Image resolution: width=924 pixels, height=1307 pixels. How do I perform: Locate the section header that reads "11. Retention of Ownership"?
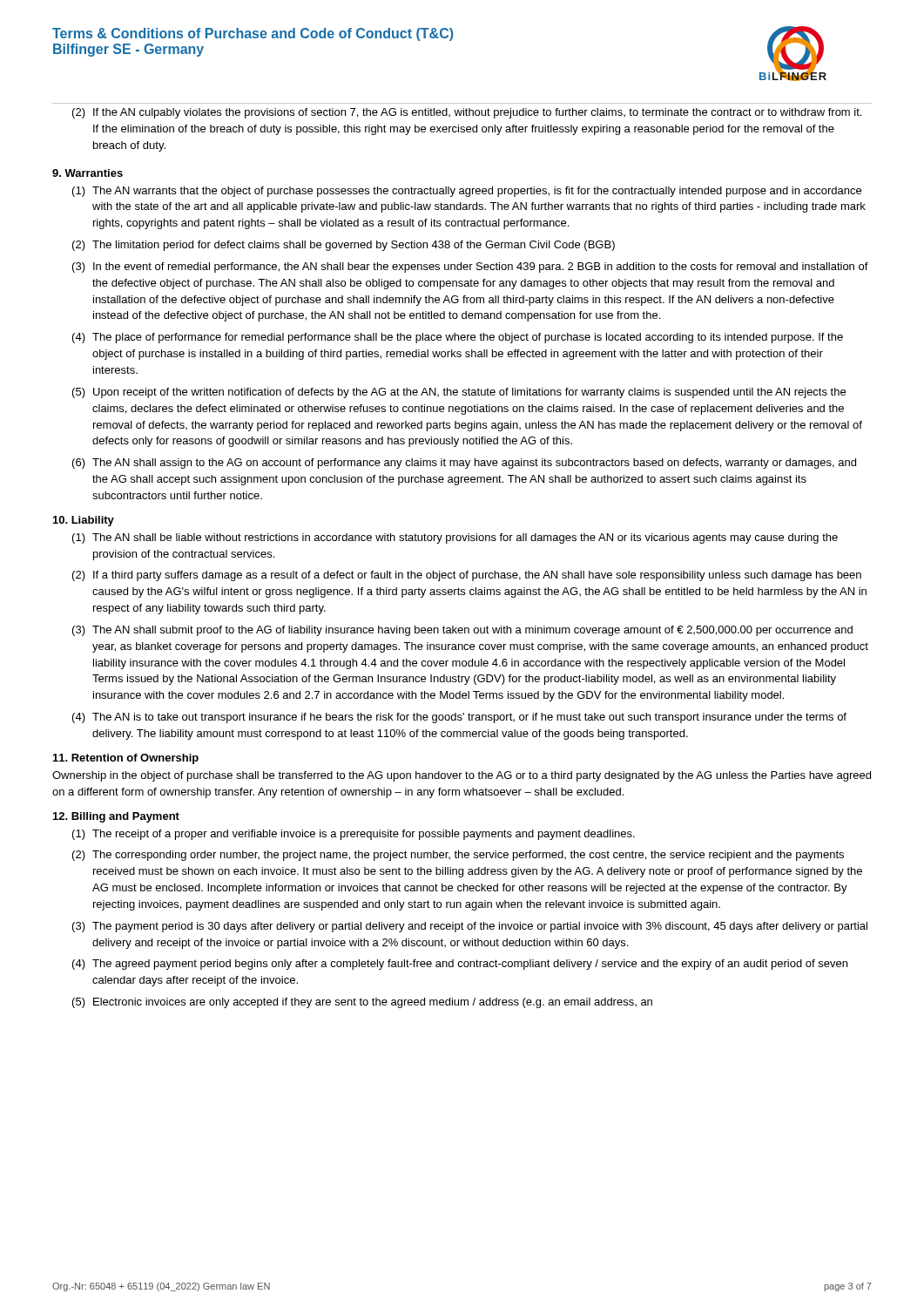coord(126,758)
